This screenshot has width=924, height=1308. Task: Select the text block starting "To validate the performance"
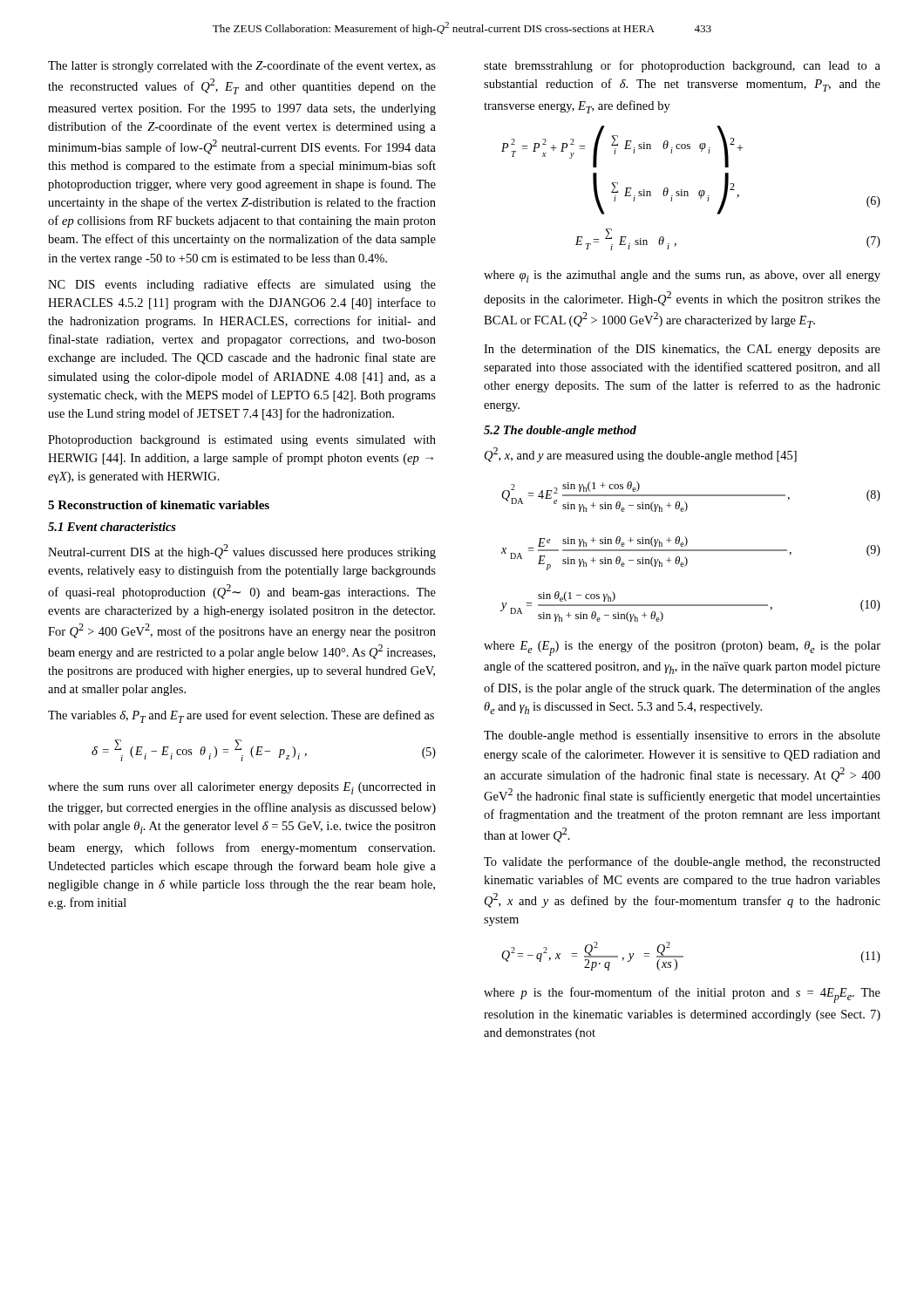[682, 890]
